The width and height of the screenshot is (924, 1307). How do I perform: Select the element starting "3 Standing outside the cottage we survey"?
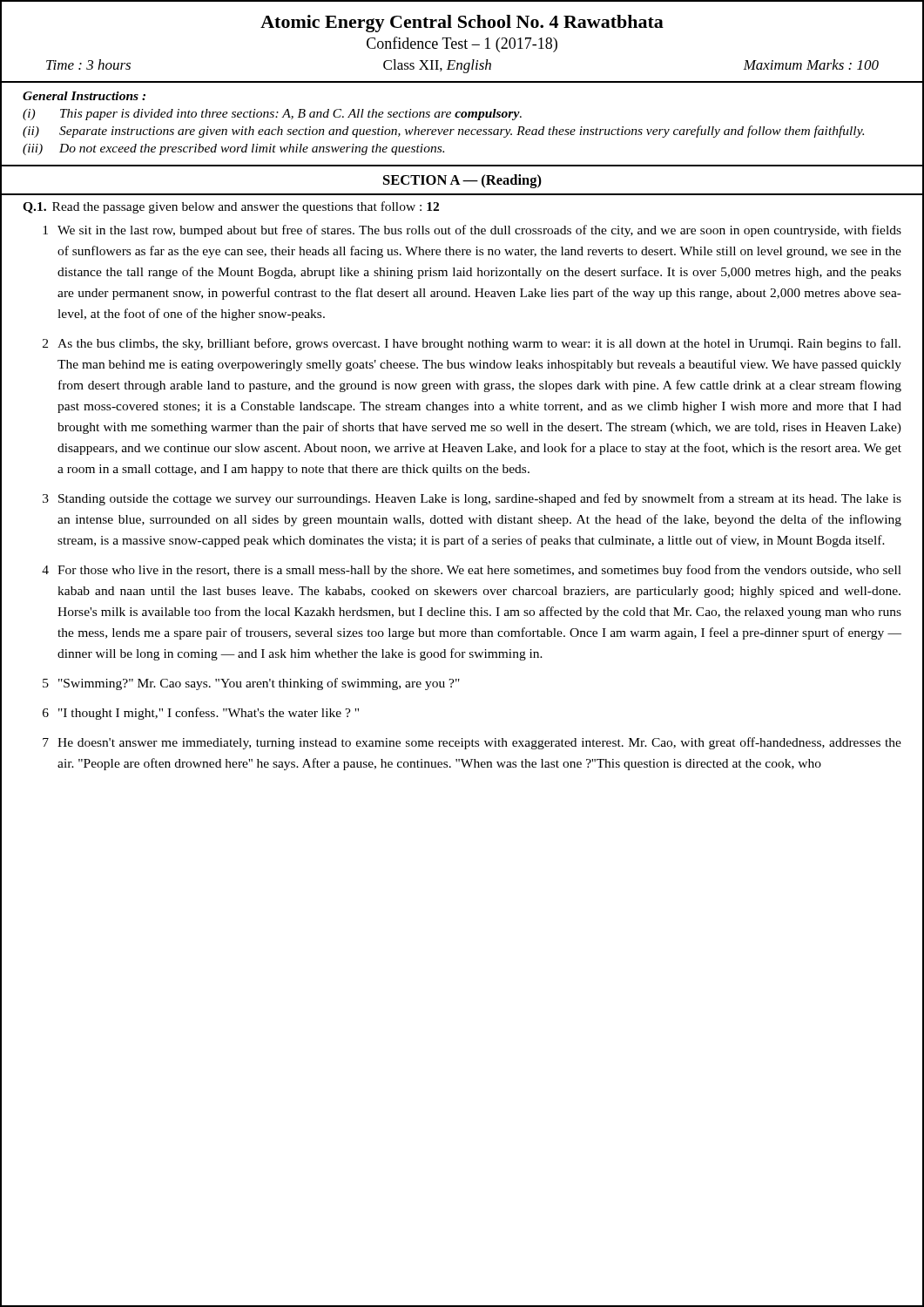coord(462,520)
